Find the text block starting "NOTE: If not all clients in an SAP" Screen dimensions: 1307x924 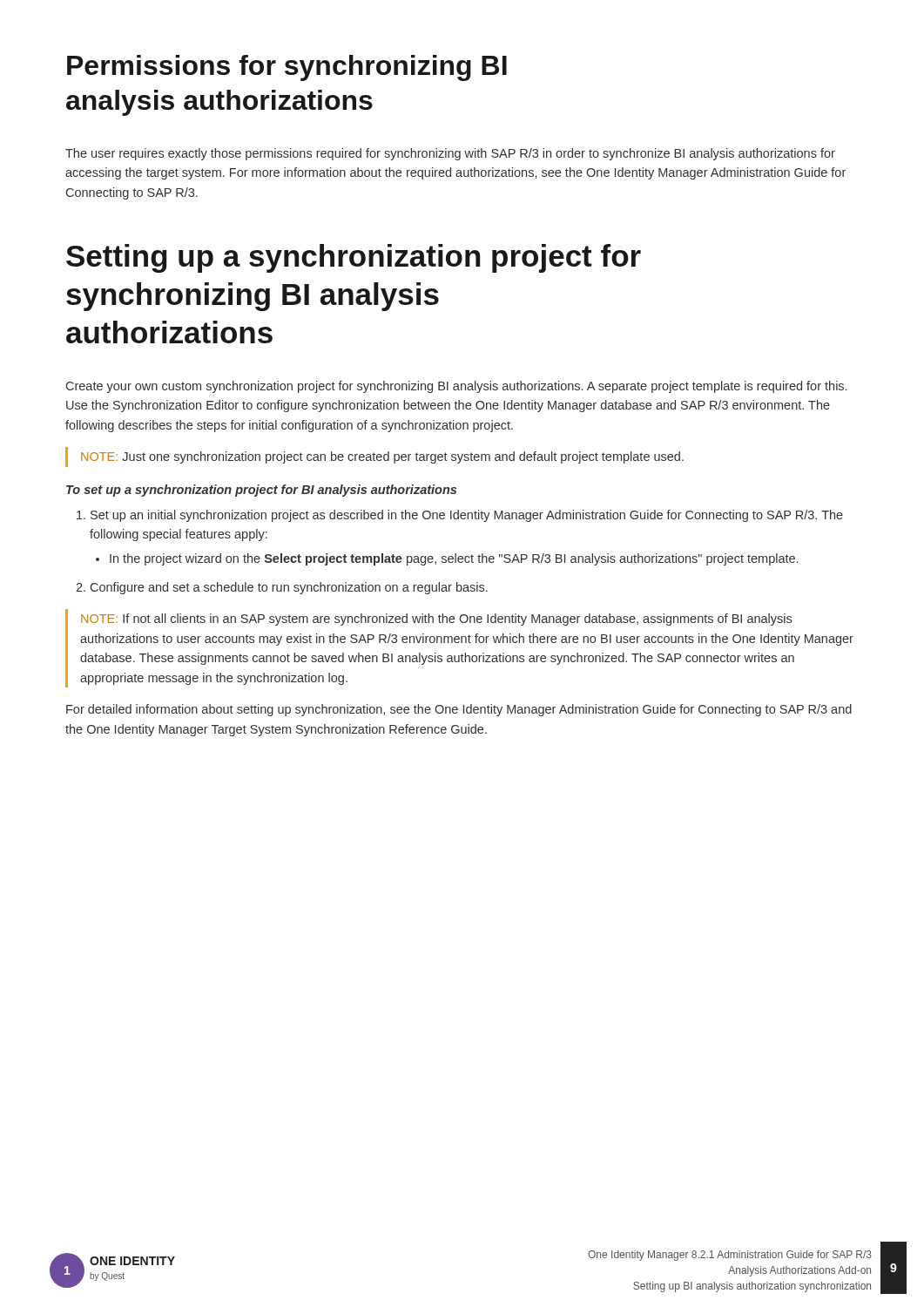(462, 649)
